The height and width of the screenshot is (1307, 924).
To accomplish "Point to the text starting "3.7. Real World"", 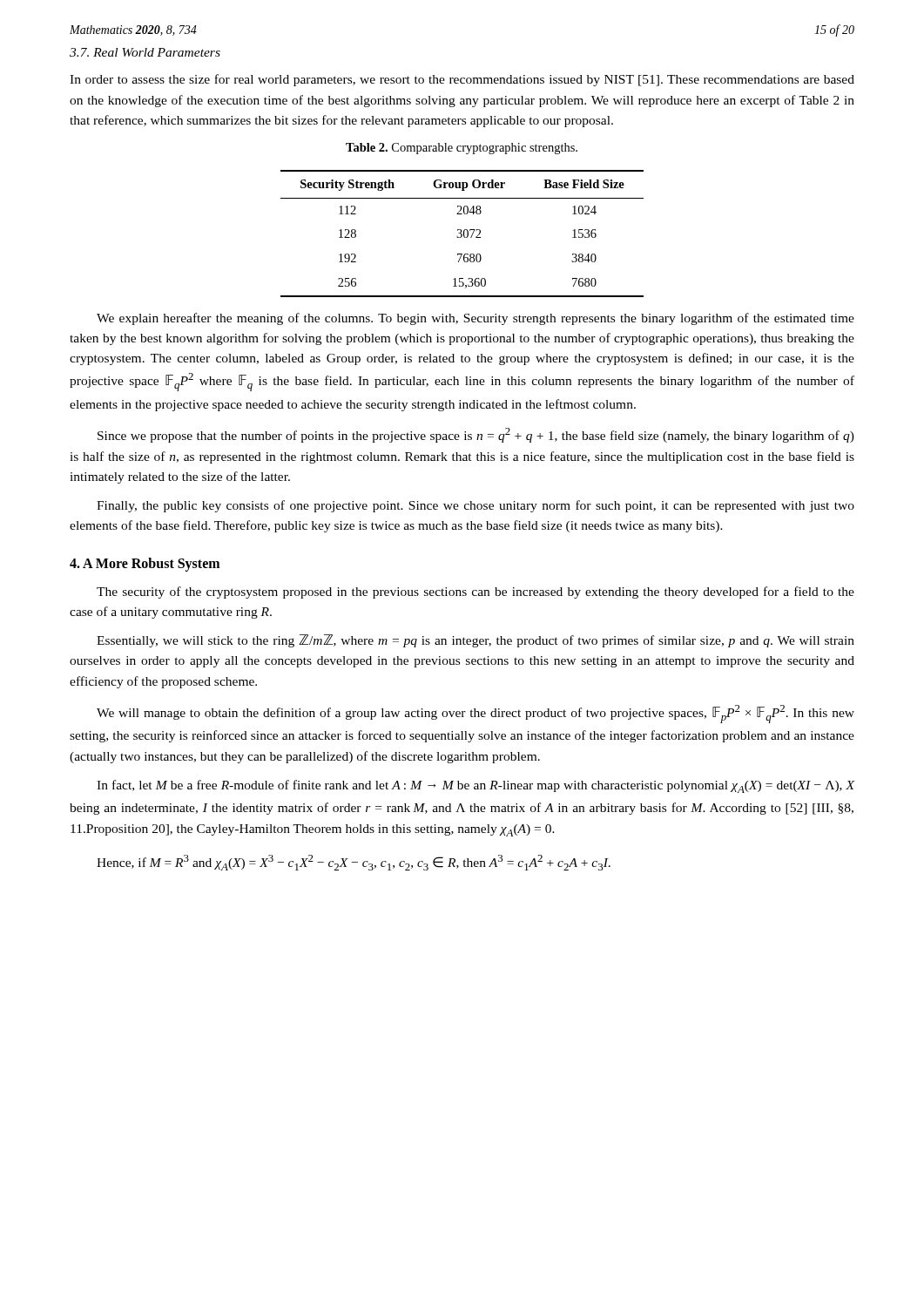I will 145,52.
